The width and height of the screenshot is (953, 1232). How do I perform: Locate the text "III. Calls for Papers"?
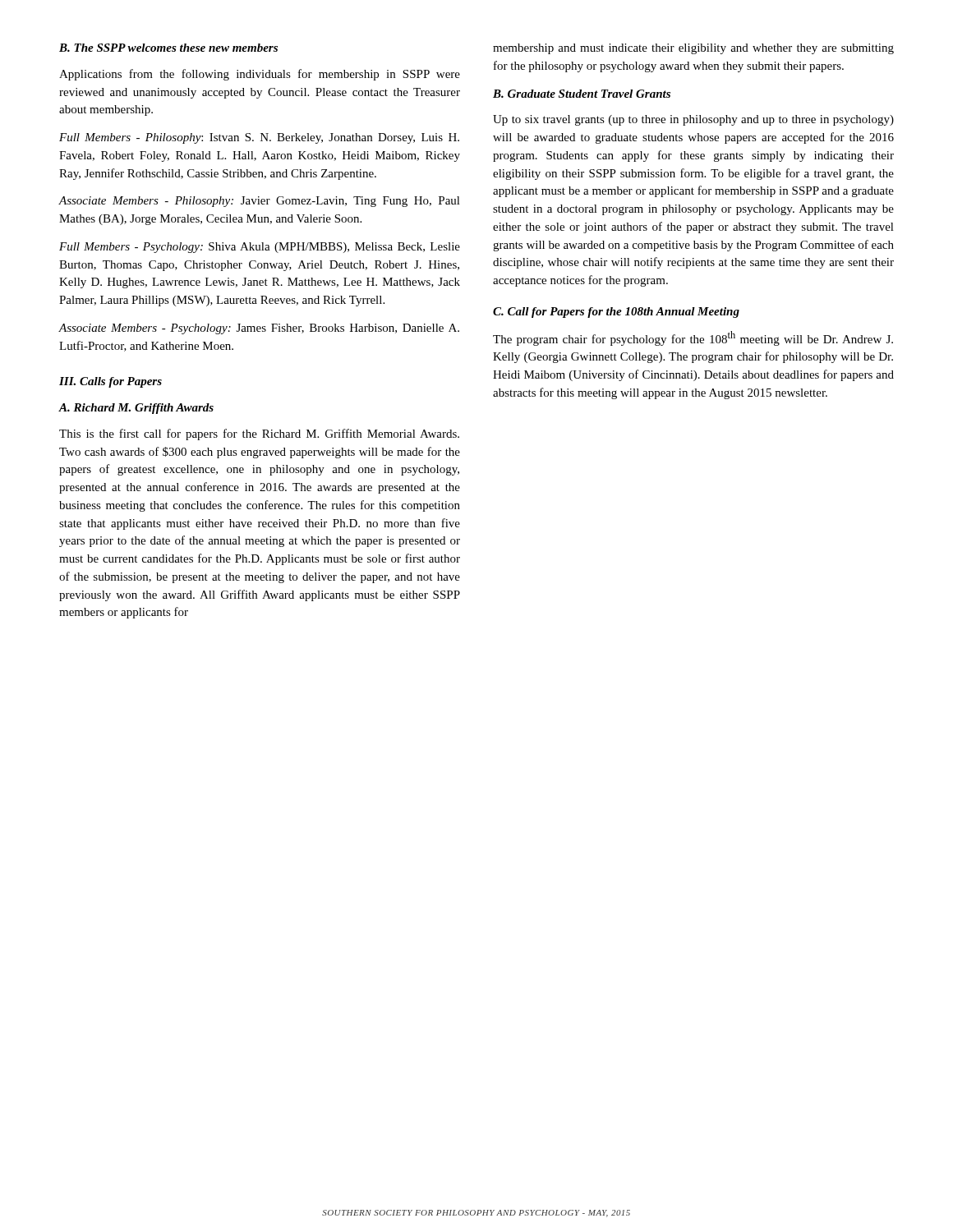coord(111,381)
